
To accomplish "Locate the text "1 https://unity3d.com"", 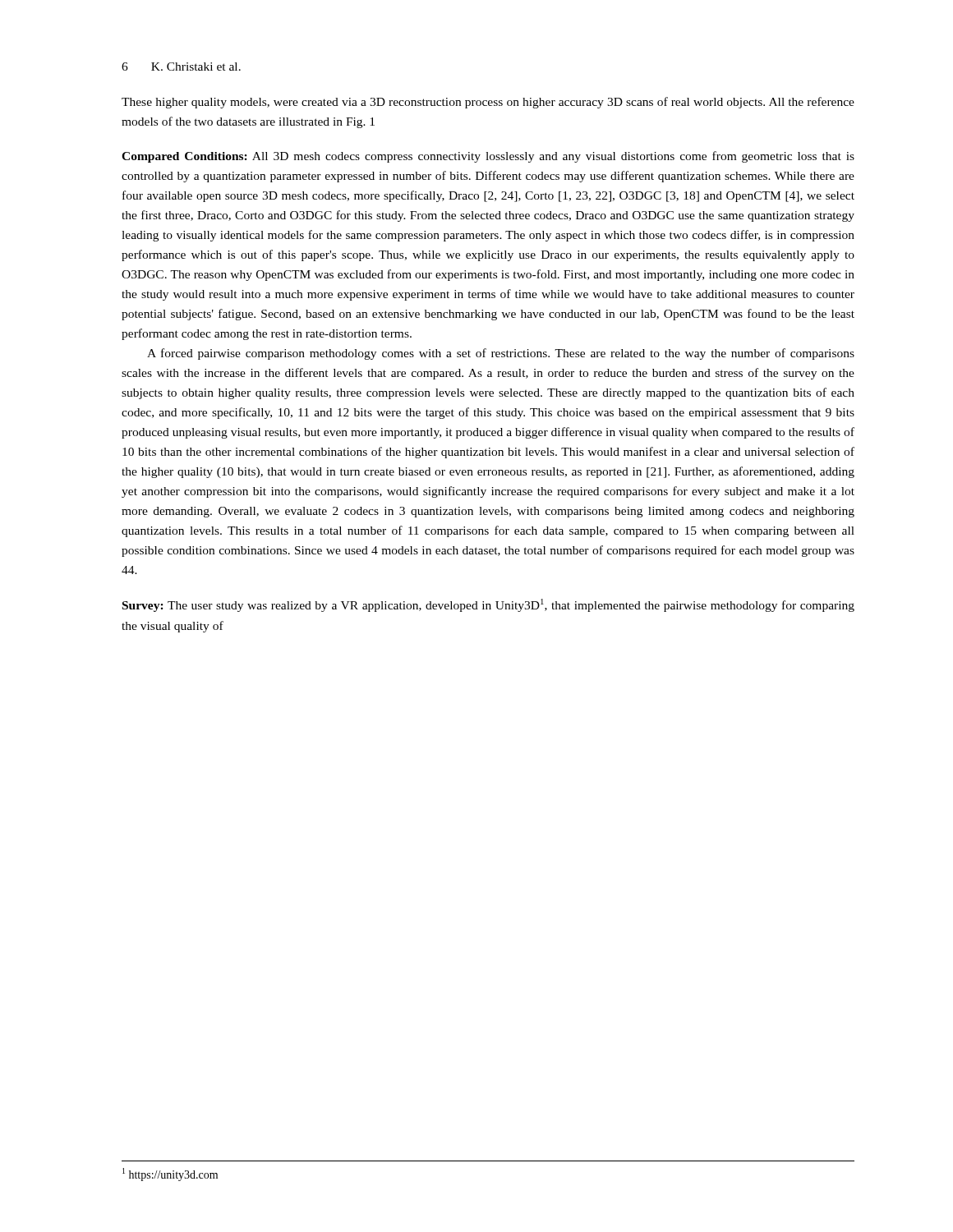I will [170, 1175].
